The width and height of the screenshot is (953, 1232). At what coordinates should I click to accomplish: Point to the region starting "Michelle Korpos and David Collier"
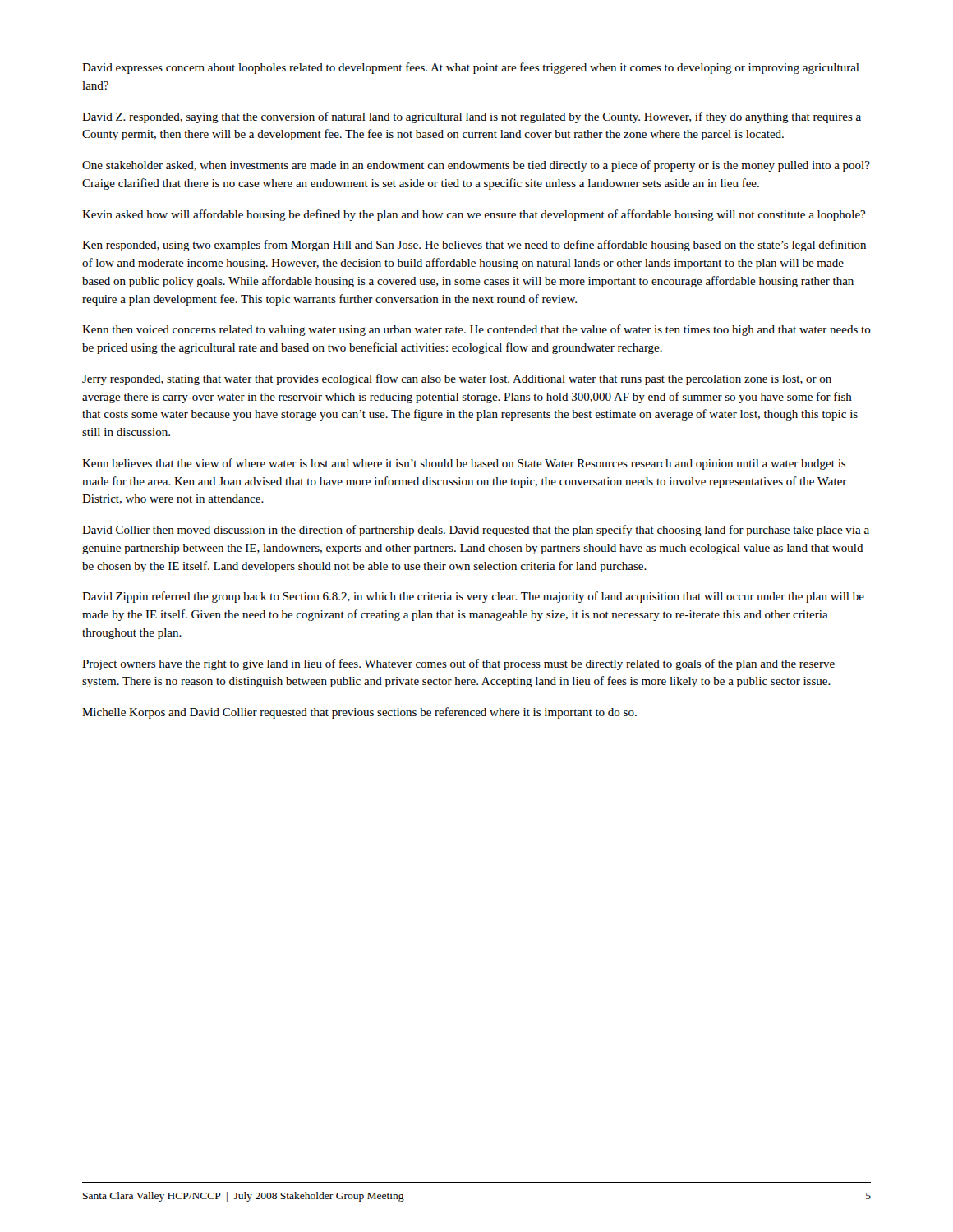coord(360,712)
